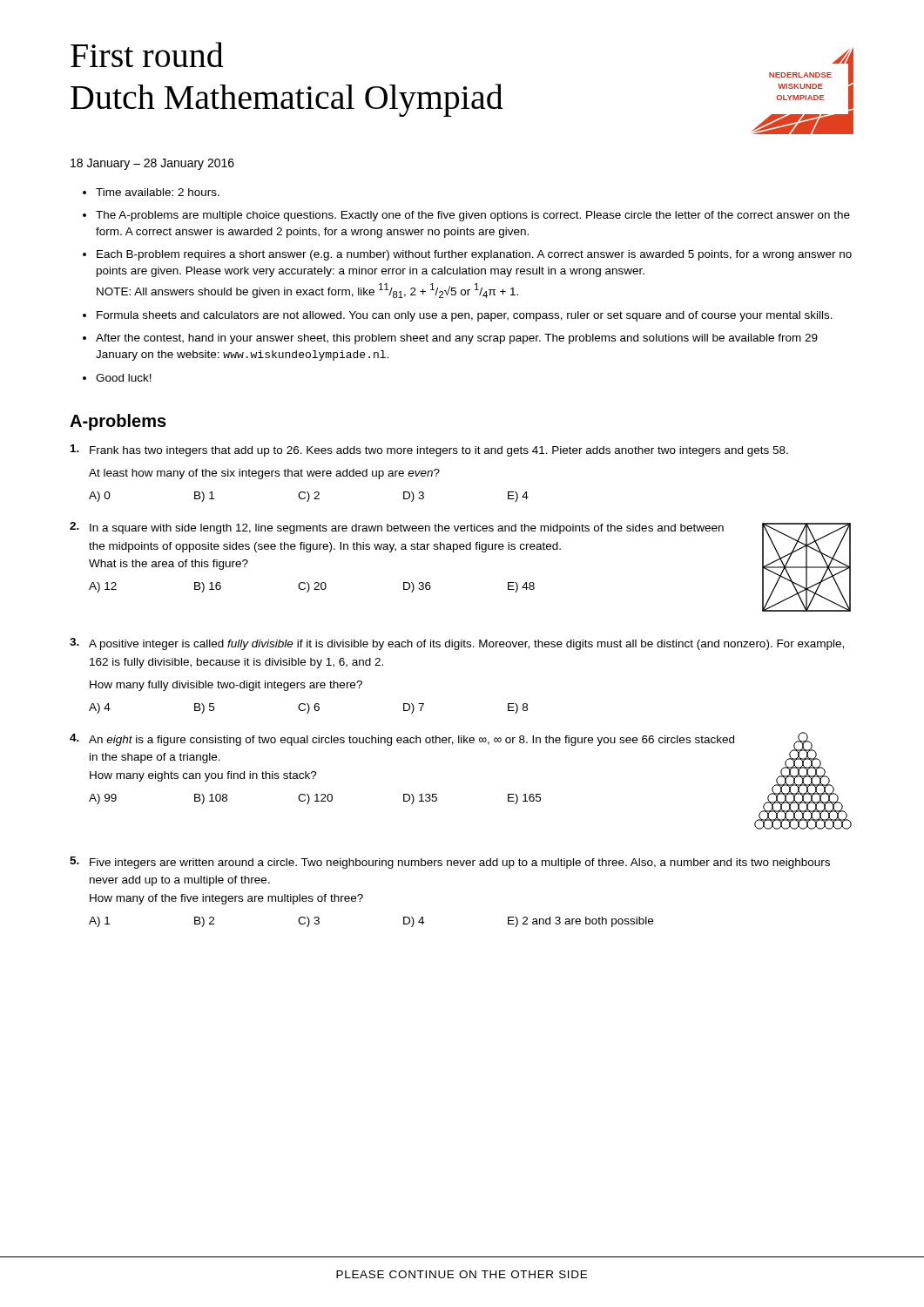Image resolution: width=924 pixels, height=1307 pixels.
Task: Where is the title that starts "First roundDutch Mathematical Olympiad"?
Action: coord(462,91)
